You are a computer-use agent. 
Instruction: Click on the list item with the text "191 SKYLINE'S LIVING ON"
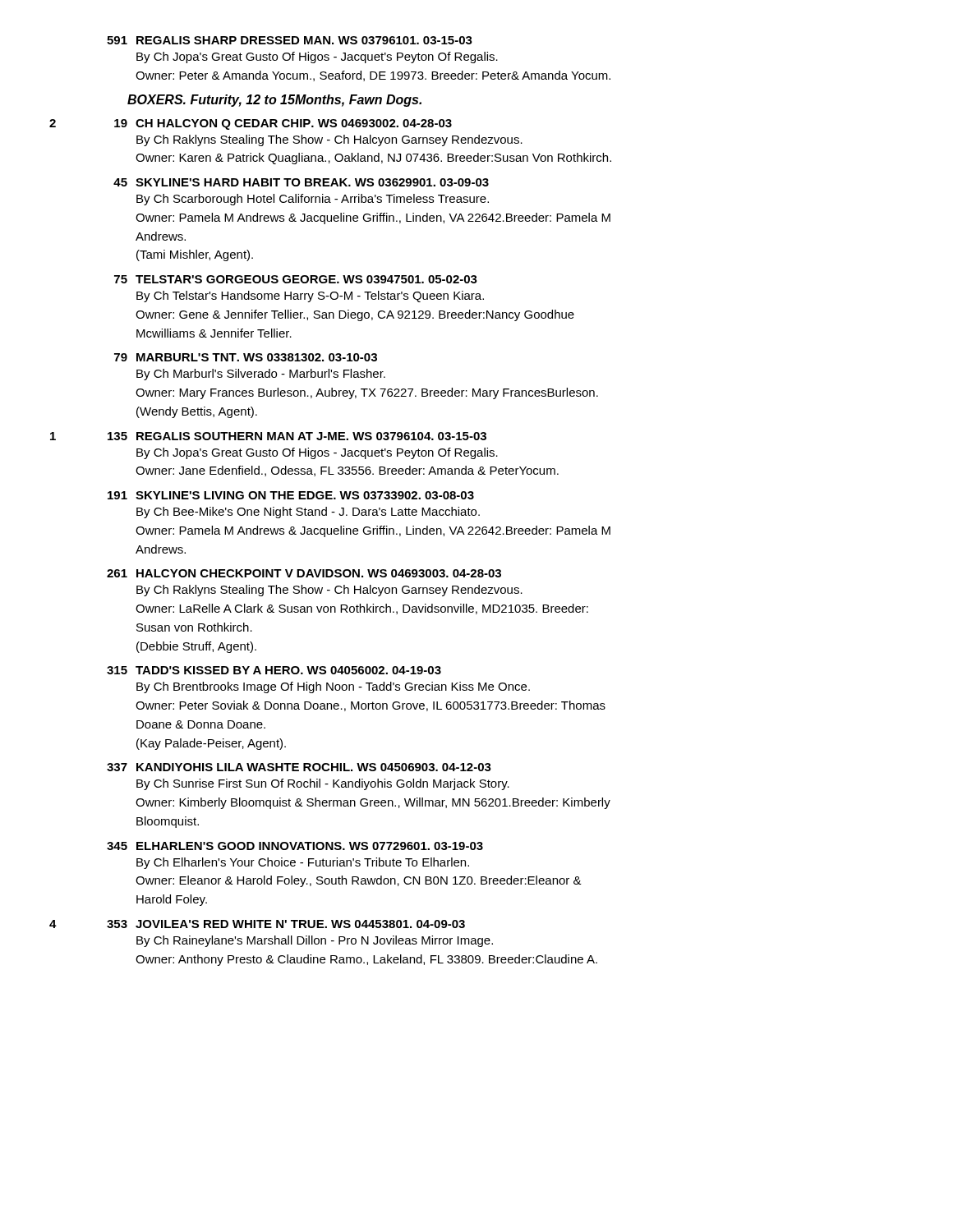476,523
